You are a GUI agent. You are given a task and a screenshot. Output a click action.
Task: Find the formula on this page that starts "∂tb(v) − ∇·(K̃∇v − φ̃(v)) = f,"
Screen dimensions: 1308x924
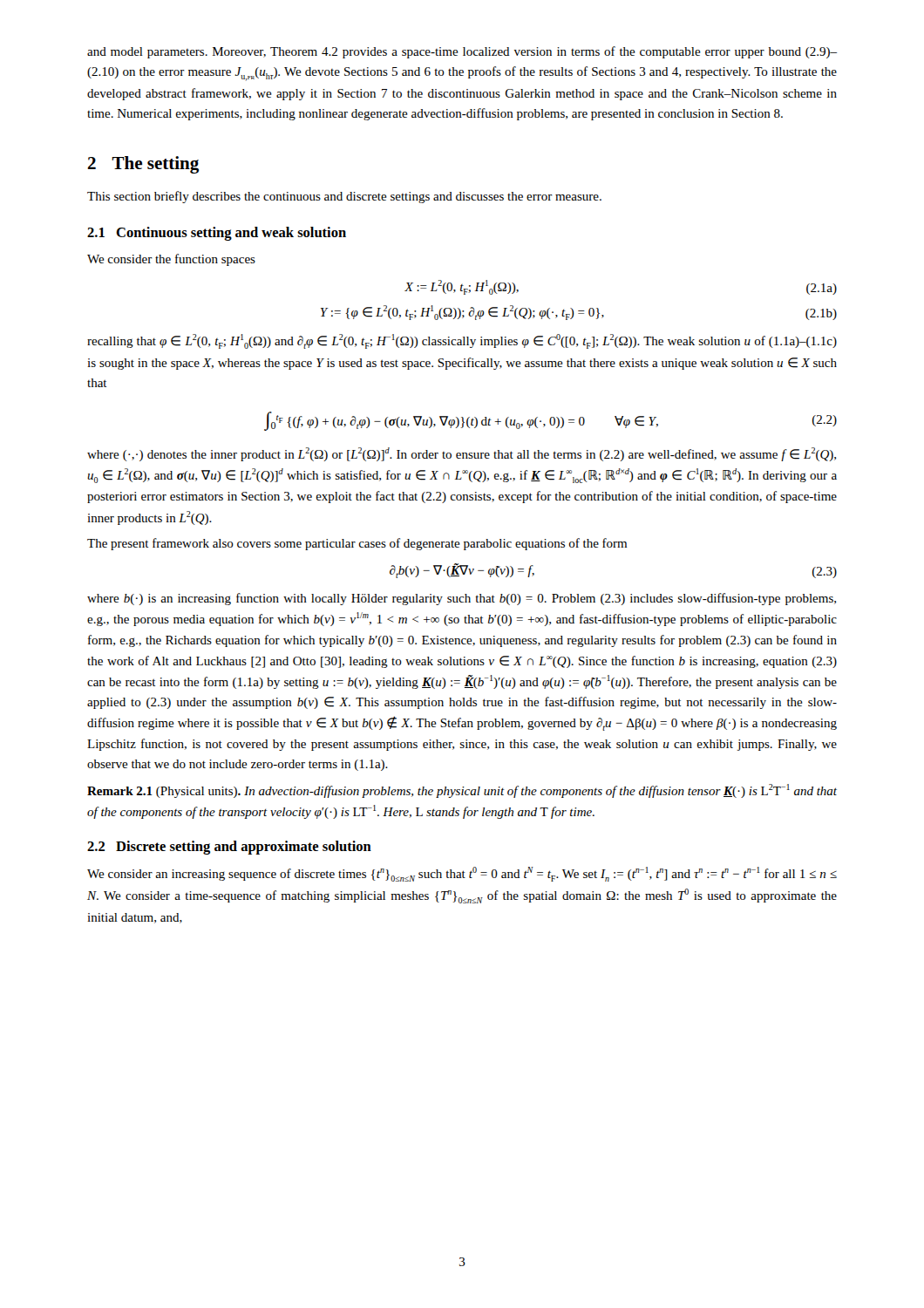[462, 571]
